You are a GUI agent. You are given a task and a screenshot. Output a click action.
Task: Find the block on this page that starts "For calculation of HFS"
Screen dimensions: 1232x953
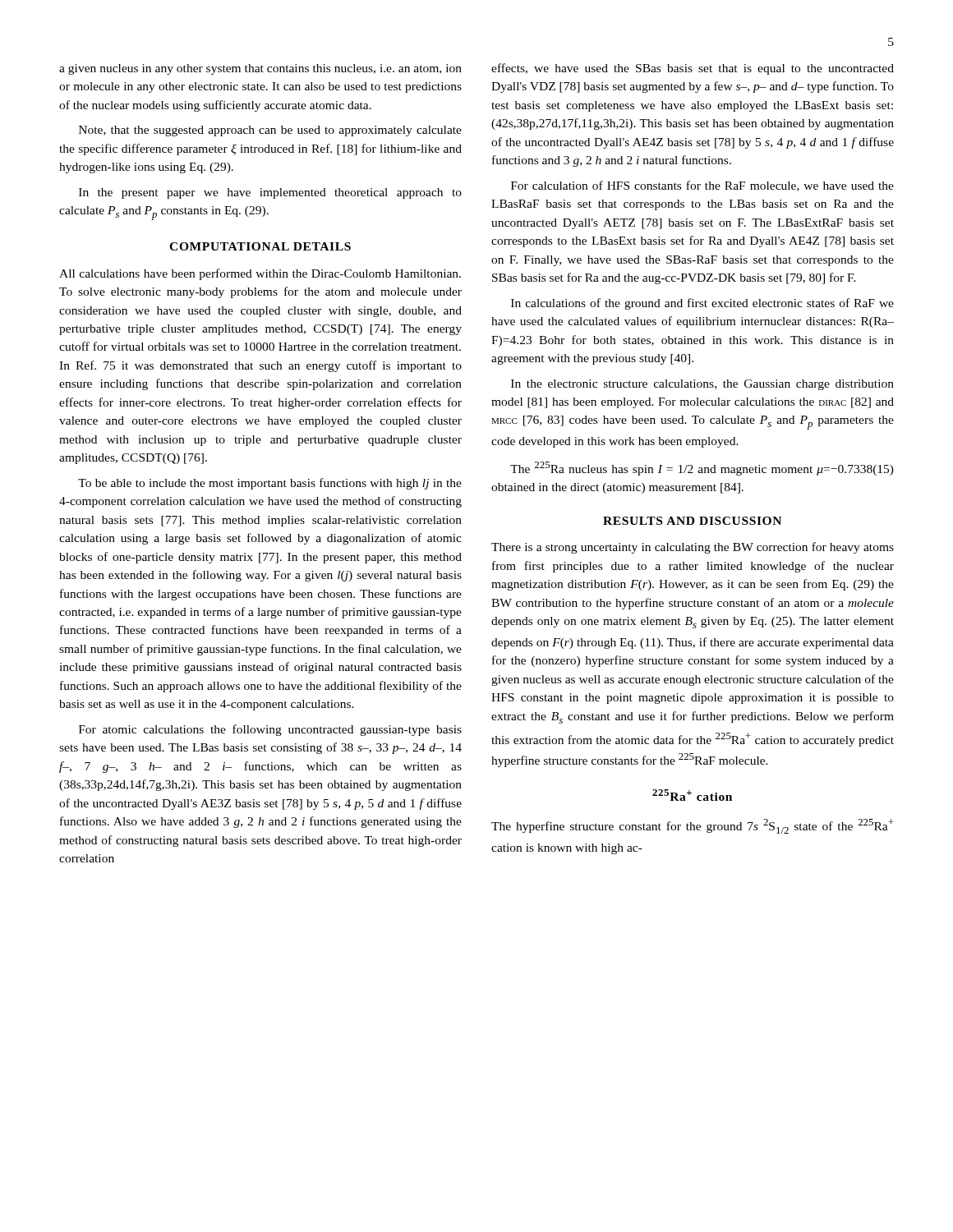(693, 232)
